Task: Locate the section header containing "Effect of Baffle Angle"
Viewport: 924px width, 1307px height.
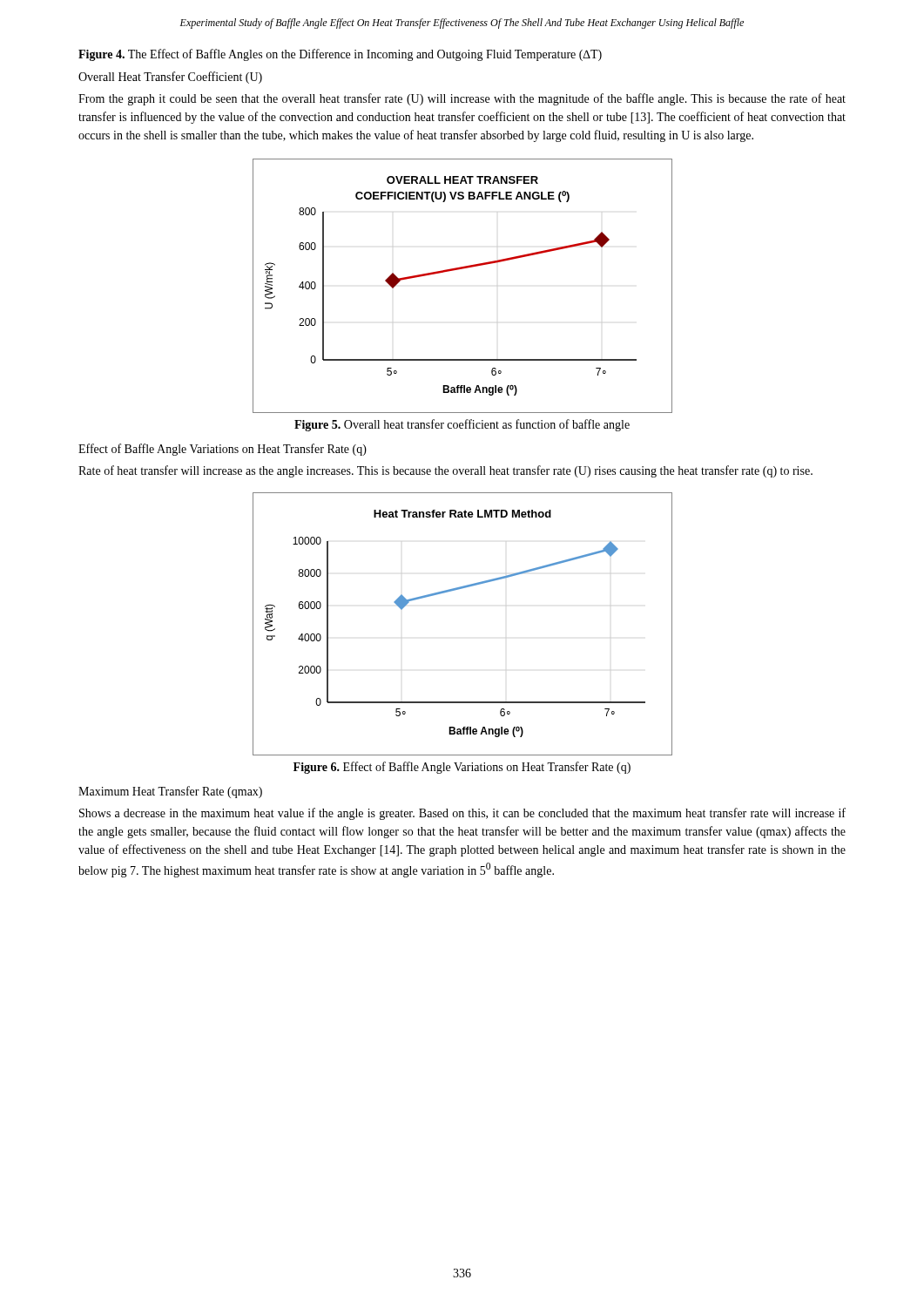Action: click(x=222, y=449)
